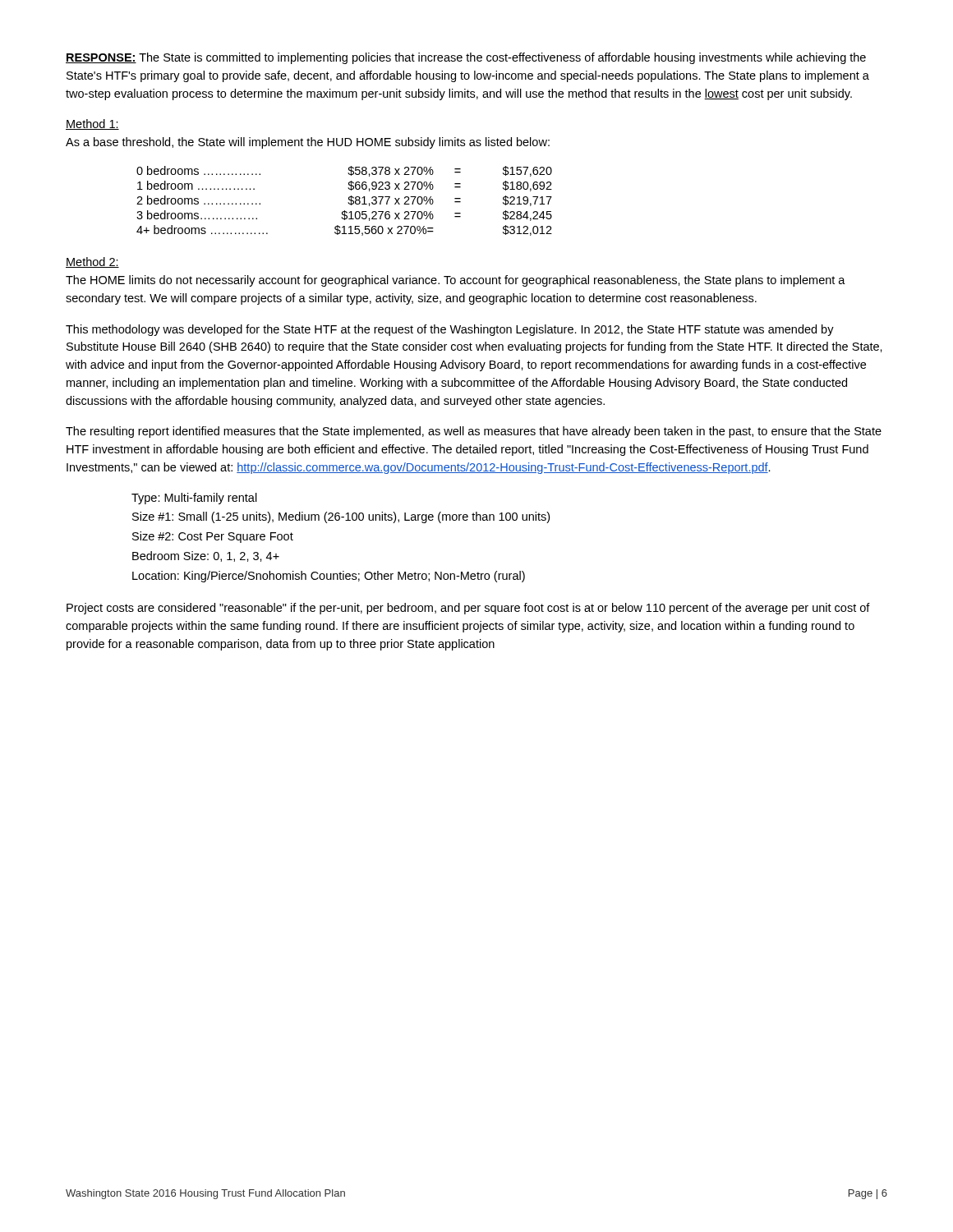The image size is (953, 1232).
Task: Find the text block with the text "As a base threshold, the State will implement"
Action: (308, 142)
